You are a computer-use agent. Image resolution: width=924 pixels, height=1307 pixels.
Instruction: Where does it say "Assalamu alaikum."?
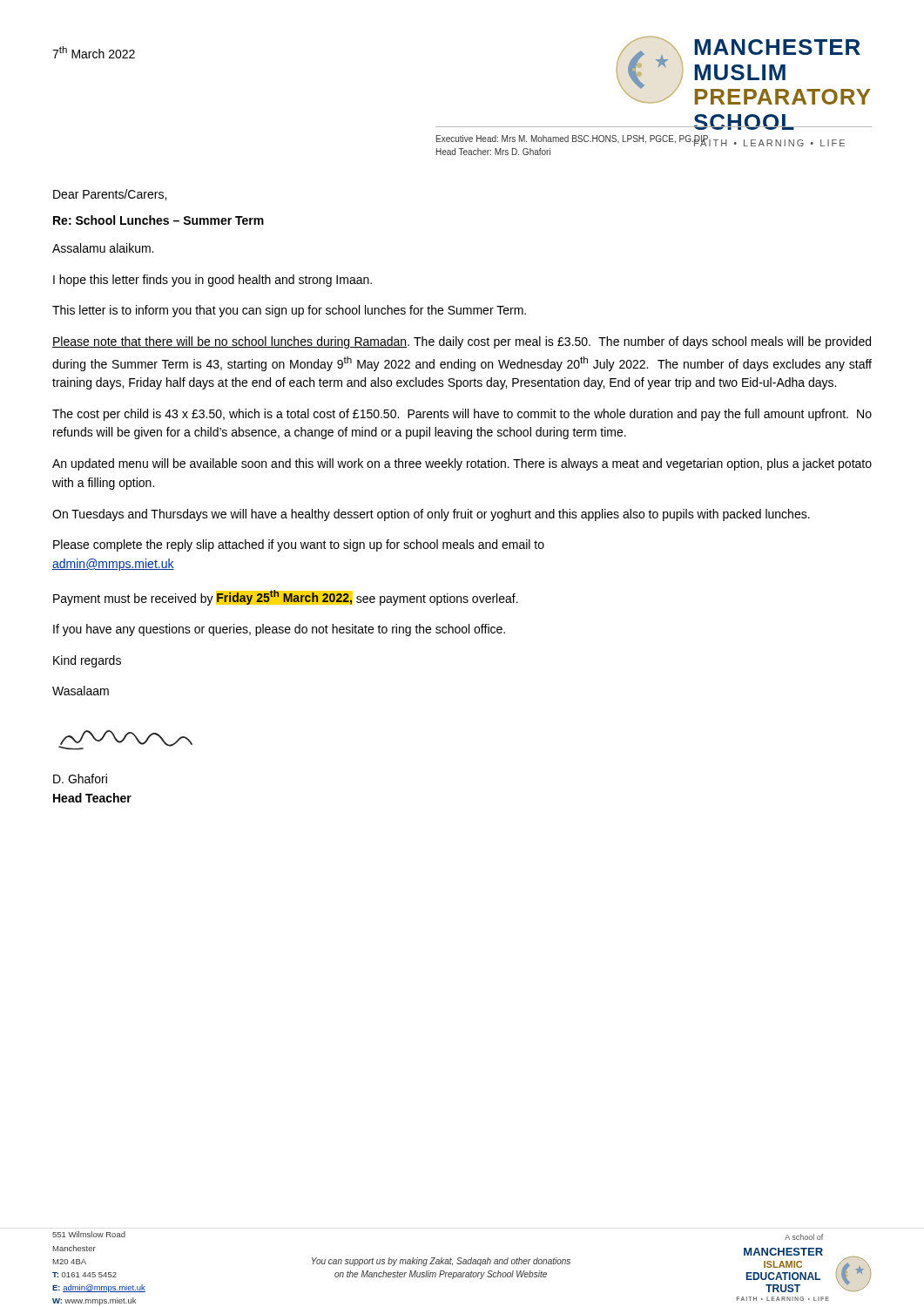(x=103, y=248)
